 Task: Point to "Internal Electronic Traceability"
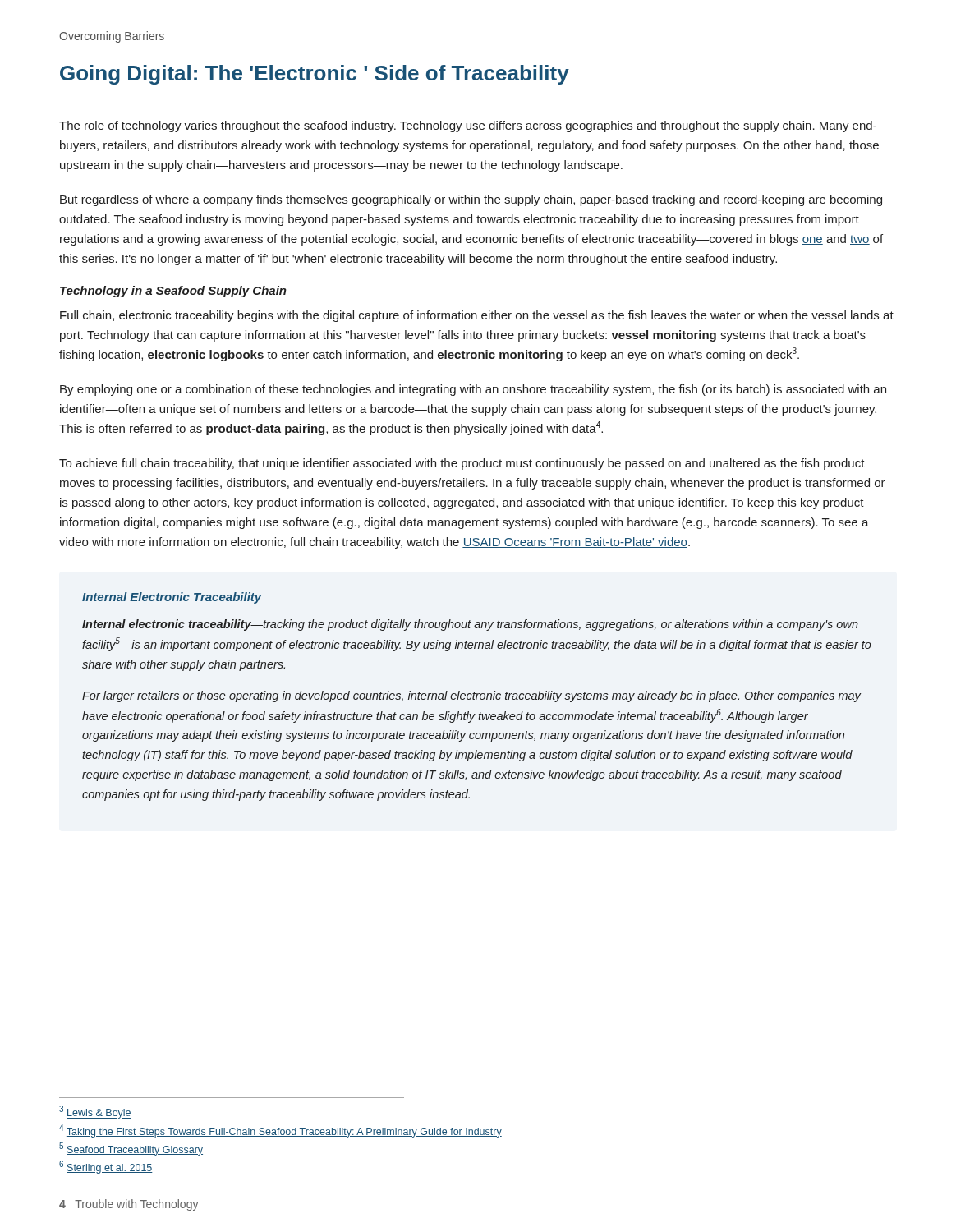point(172,597)
